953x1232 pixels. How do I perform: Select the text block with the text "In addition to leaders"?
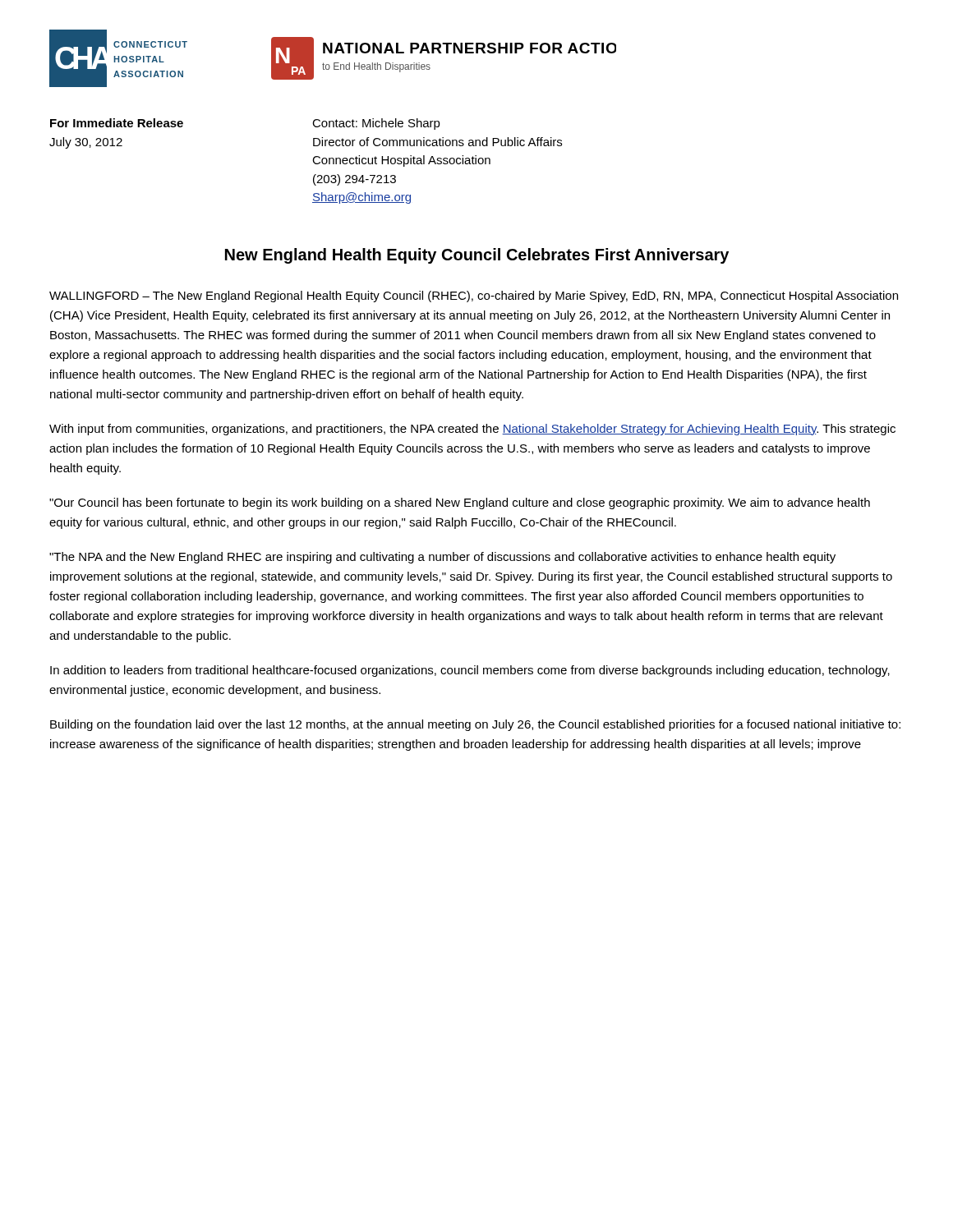coord(470,679)
